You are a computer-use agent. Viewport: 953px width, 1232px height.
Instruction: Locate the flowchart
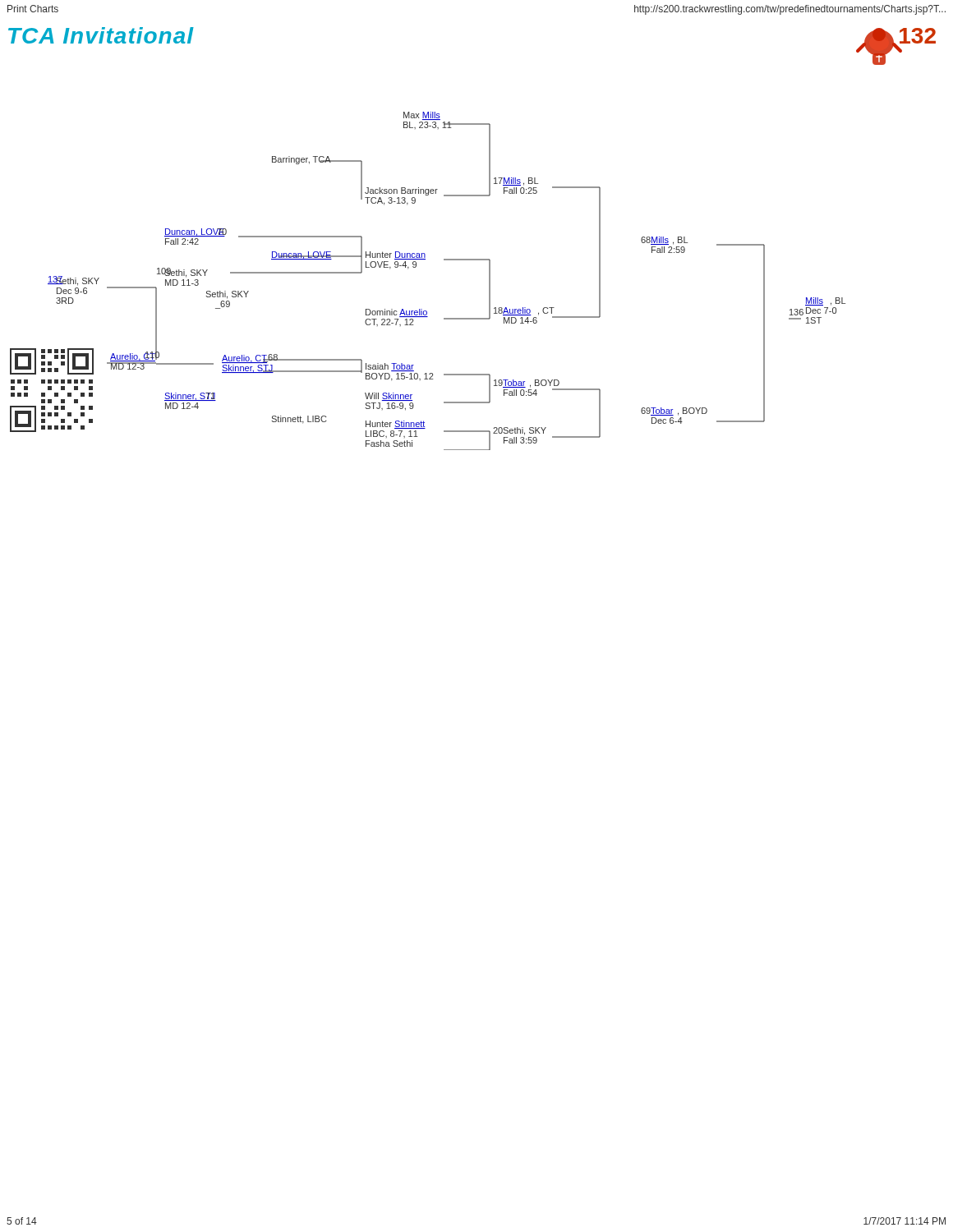(x=464, y=253)
